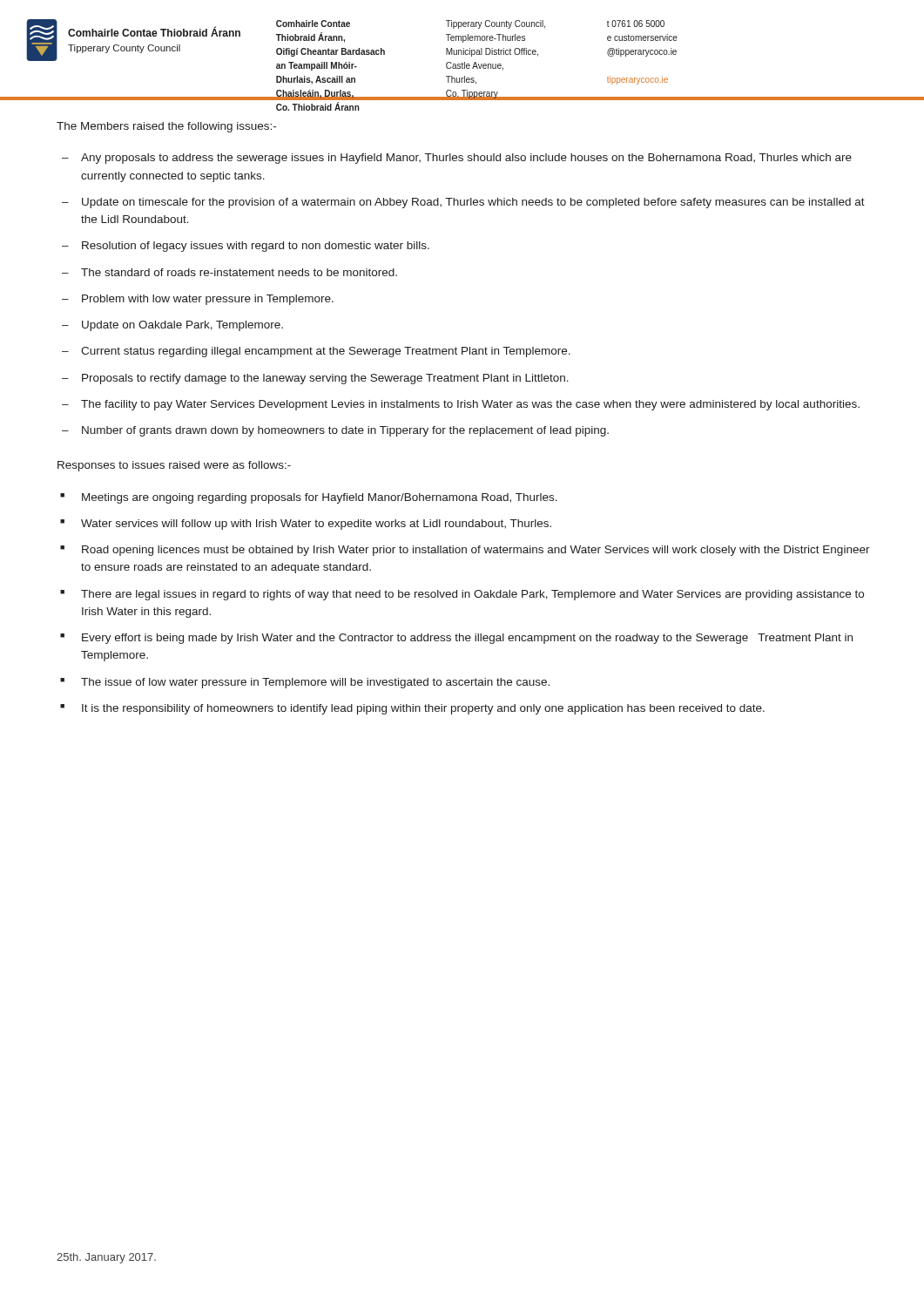The height and width of the screenshot is (1307, 924).
Task: Click on the text block starting "Update on timescale for the provision"
Action: click(x=473, y=210)
